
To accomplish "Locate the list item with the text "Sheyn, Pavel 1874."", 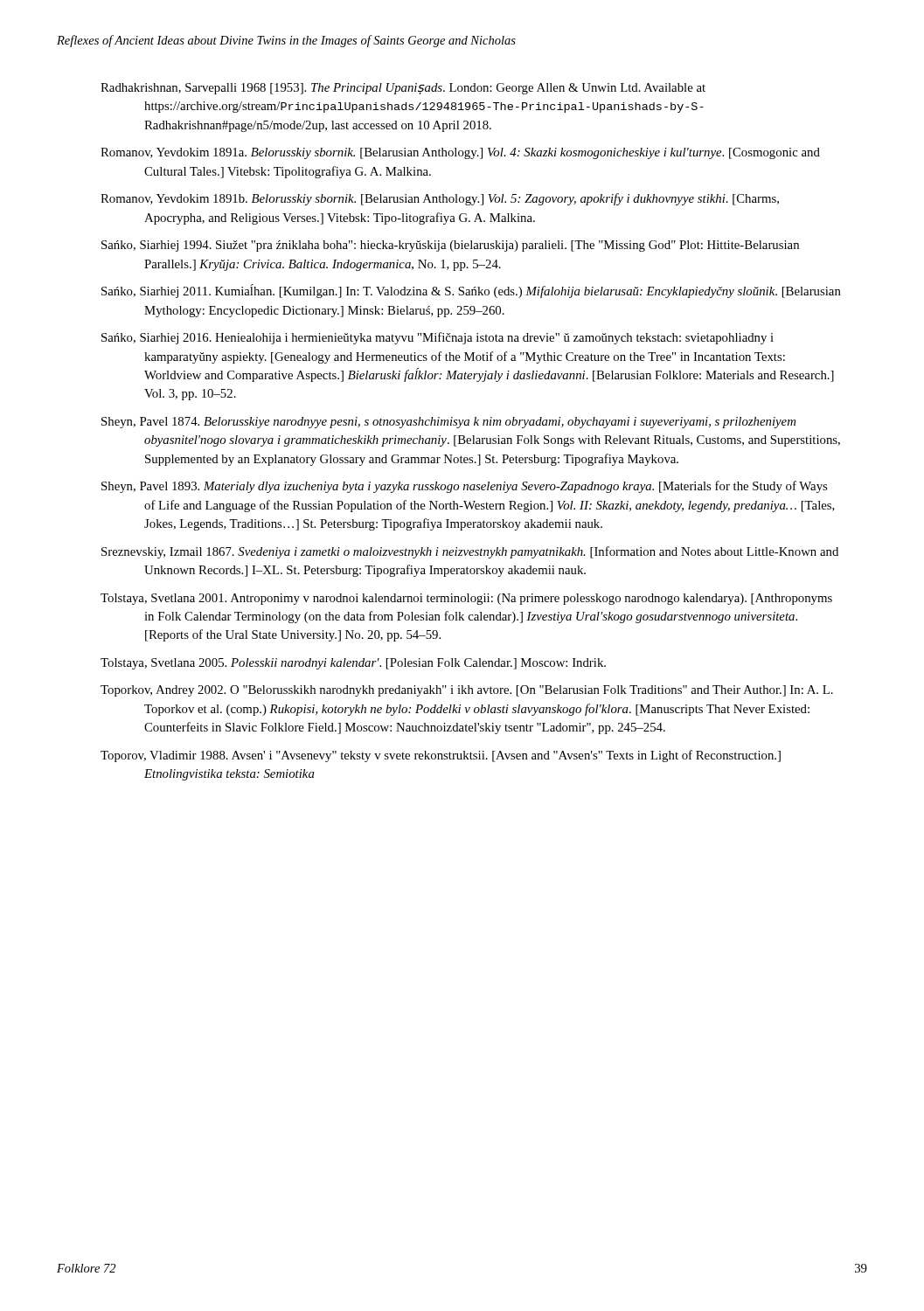I will [x=471, y=440].
